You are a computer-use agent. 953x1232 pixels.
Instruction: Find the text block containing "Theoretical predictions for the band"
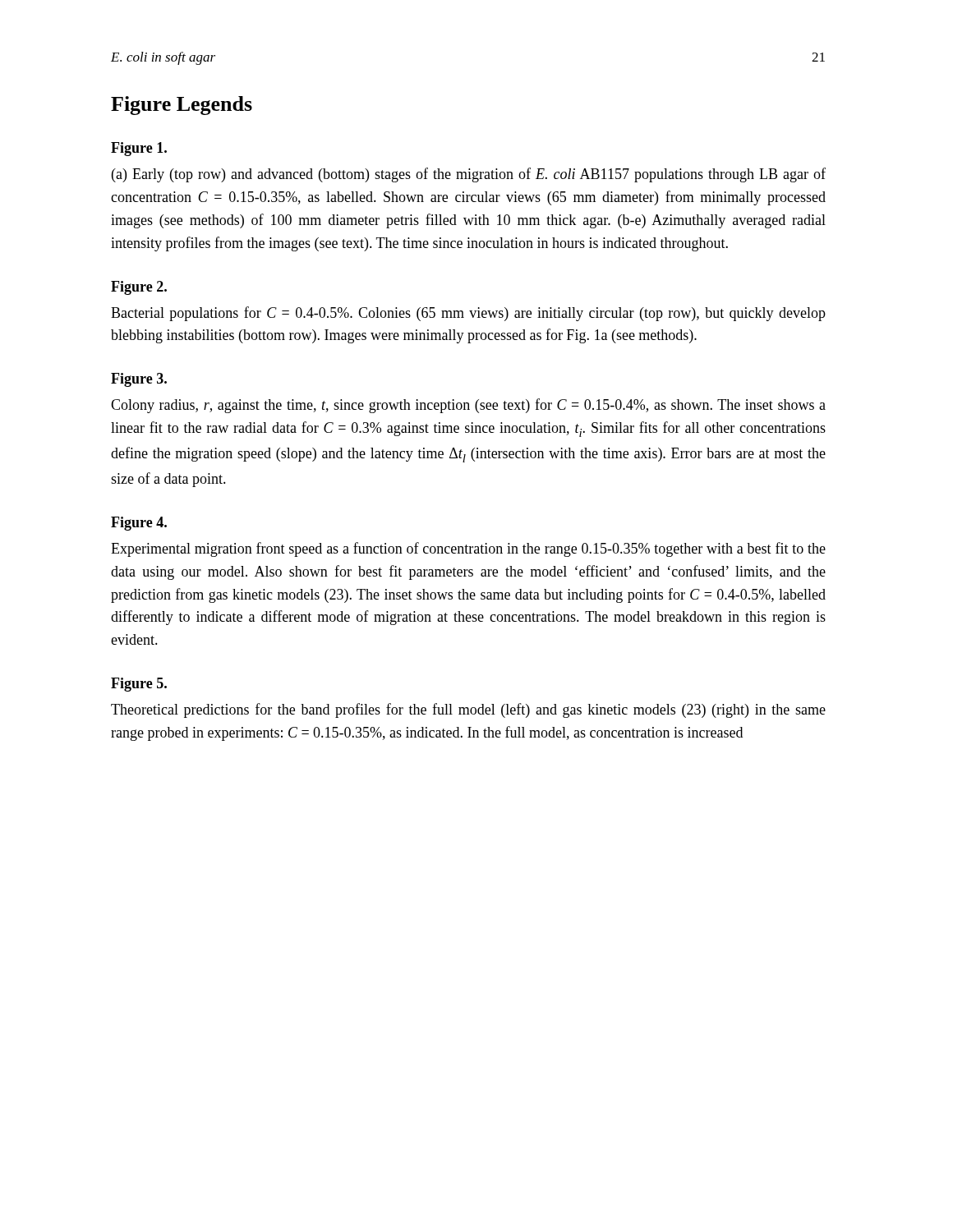click(x=468, y=721)
